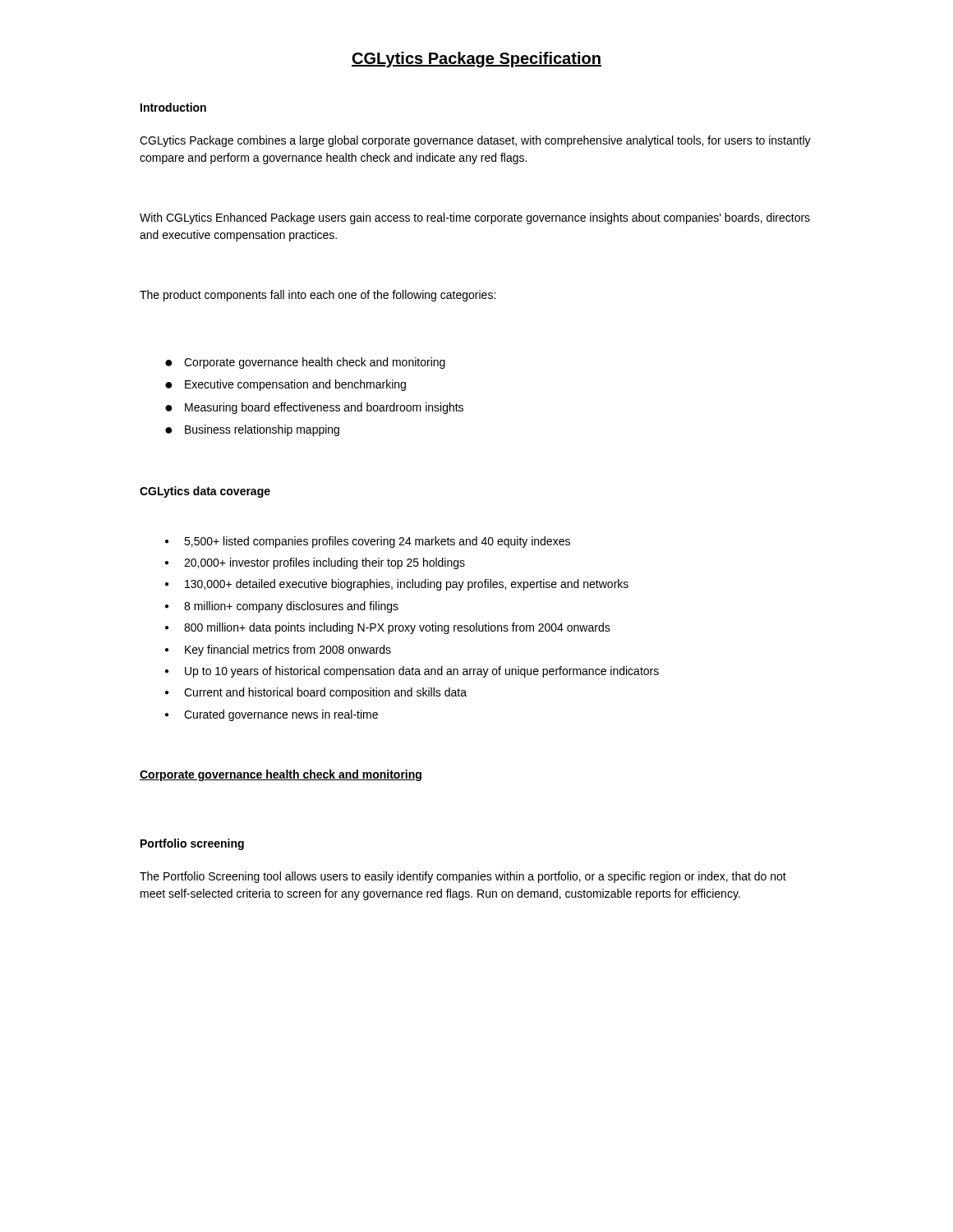Viewport: 953px width, 1232px height.
Task: Select the text block starting "●800 million+ data points including N-PX proxy voting"
Action: pyautogui.click(x=387, y=628)
